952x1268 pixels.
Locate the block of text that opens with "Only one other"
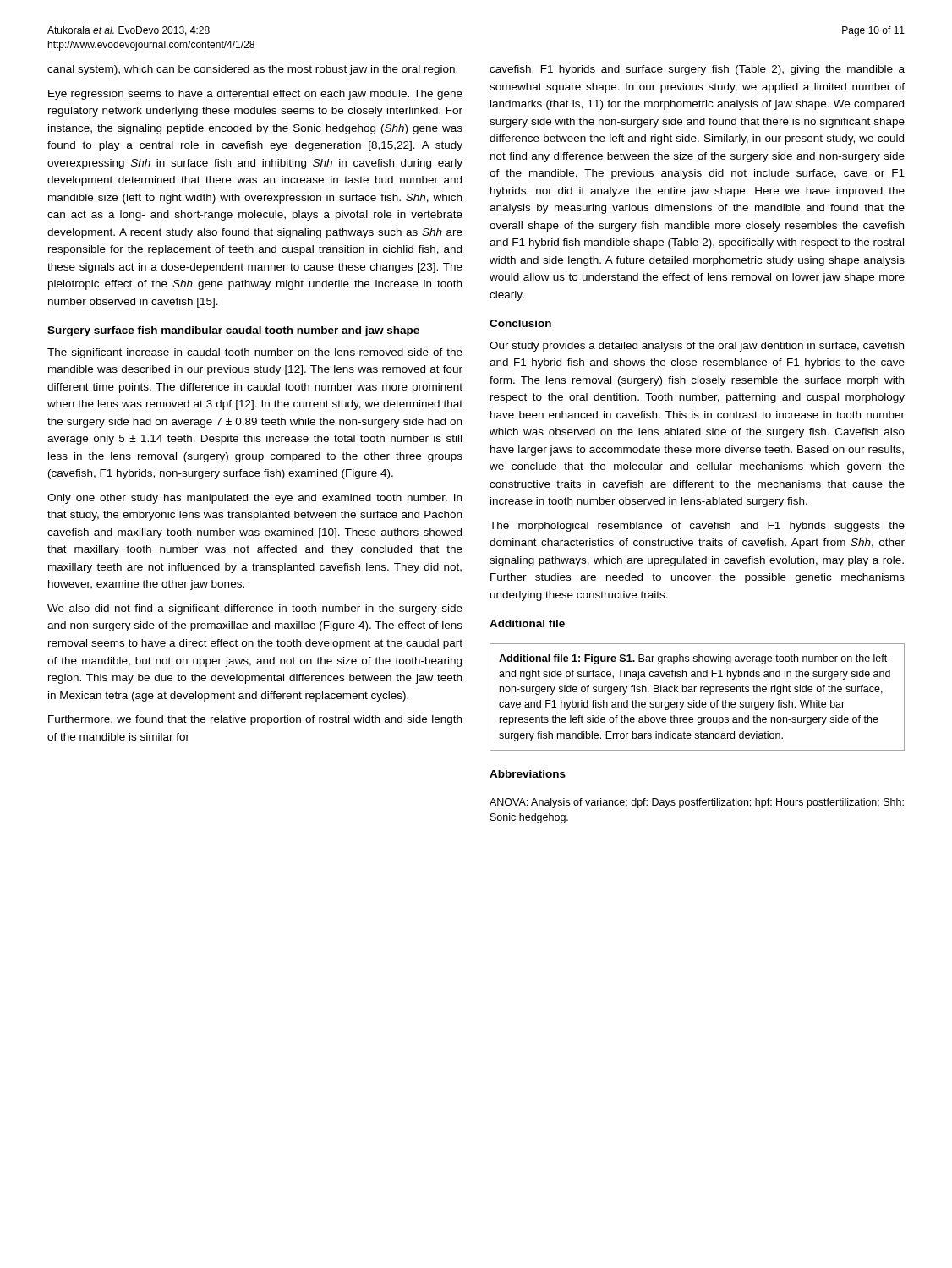[x=255, y=541]
